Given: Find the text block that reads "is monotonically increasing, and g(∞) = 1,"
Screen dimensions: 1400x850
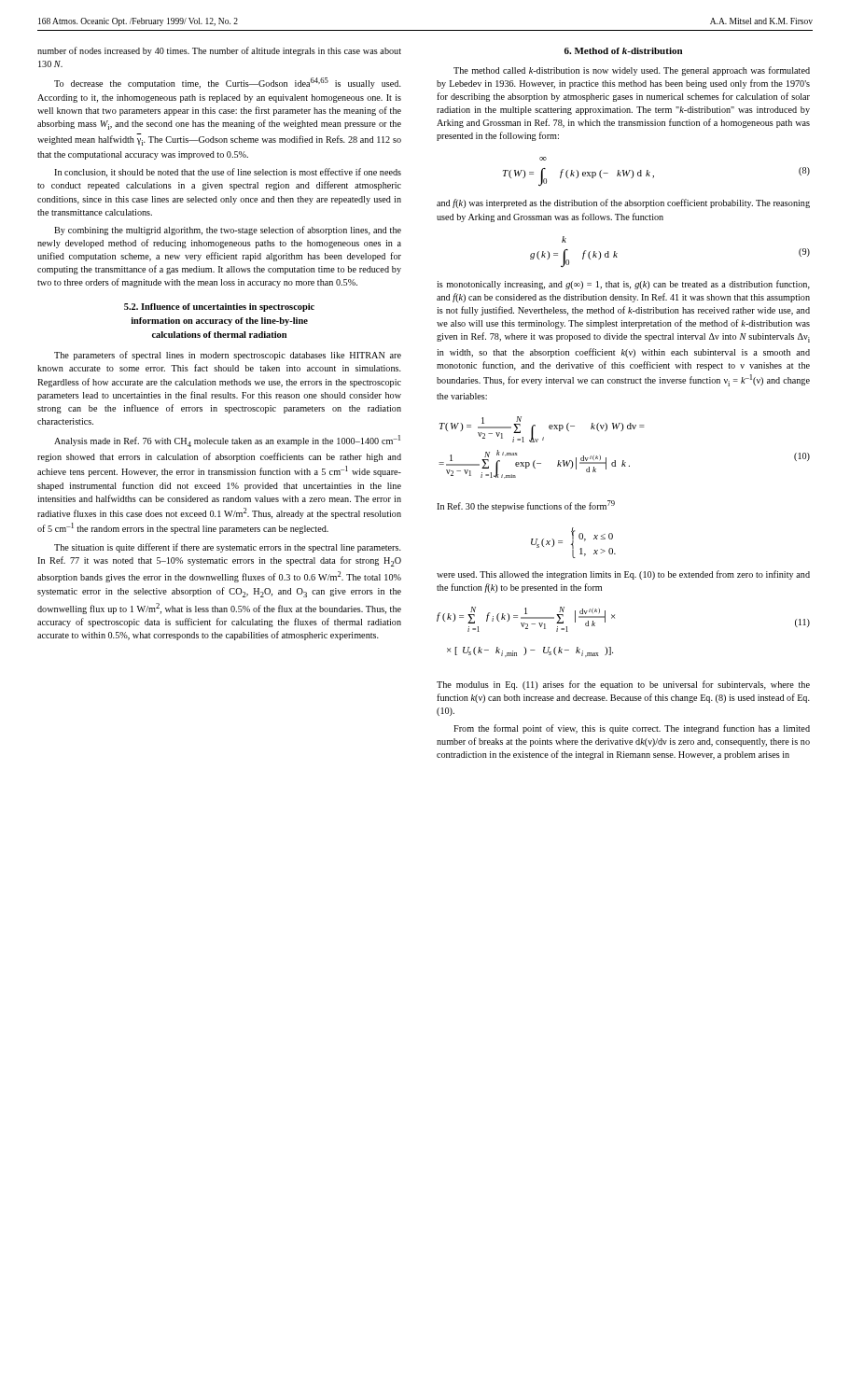Looking at the screenshot, I should tap(623, 340).
